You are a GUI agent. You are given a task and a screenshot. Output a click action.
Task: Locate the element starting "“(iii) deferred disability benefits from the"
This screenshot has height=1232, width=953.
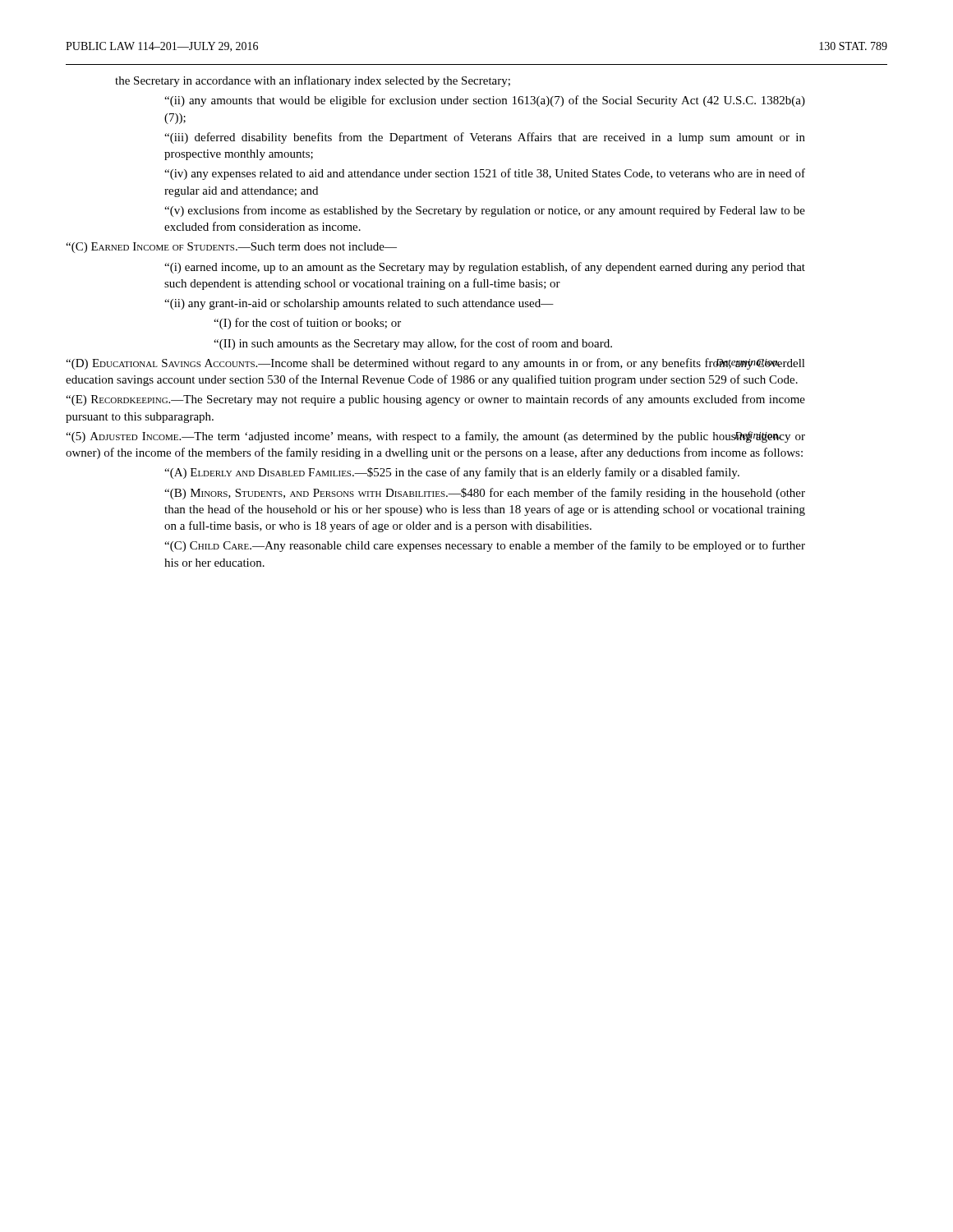click(x=485, y=145)
